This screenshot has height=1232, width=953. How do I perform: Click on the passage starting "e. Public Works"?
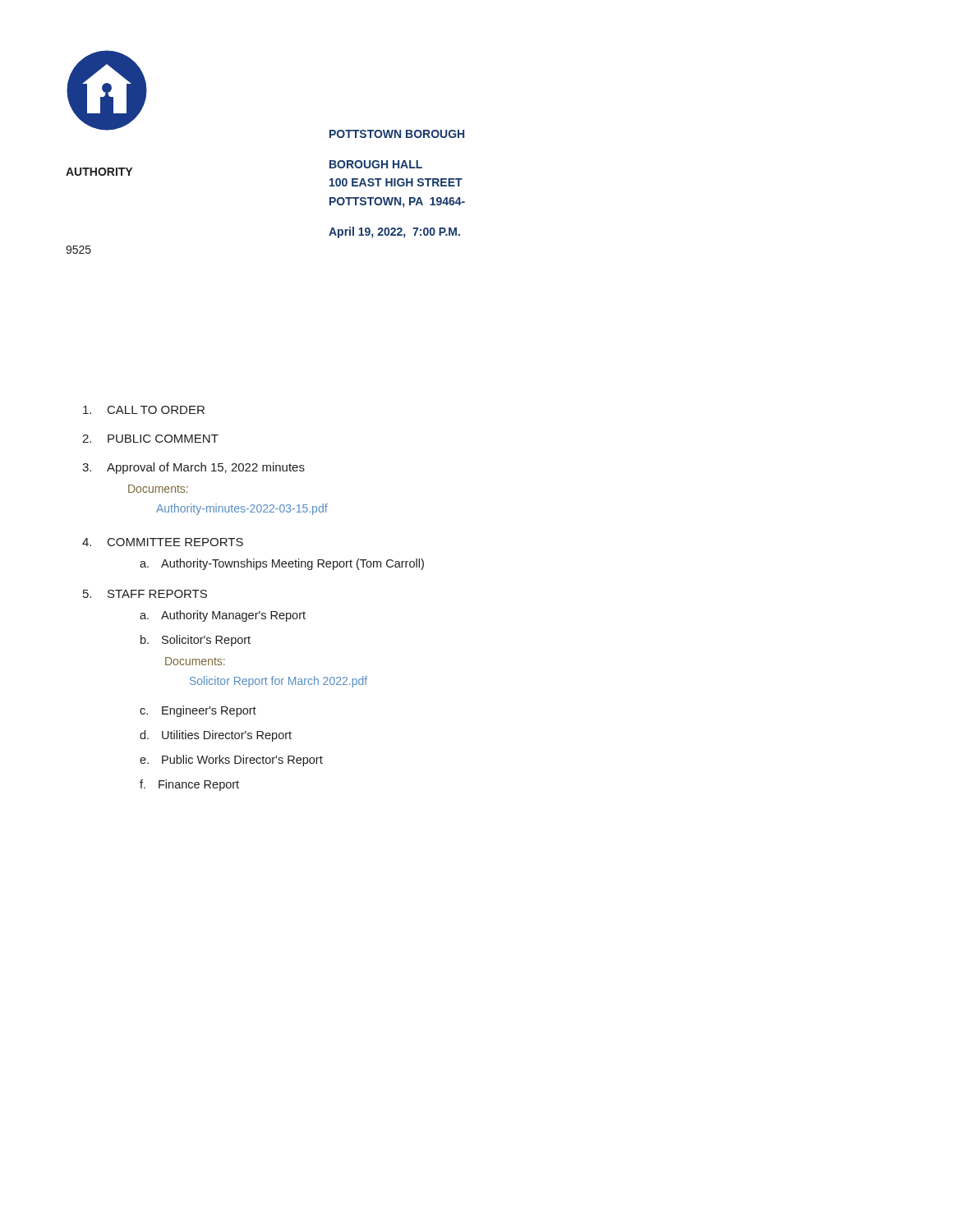[231, 760]
